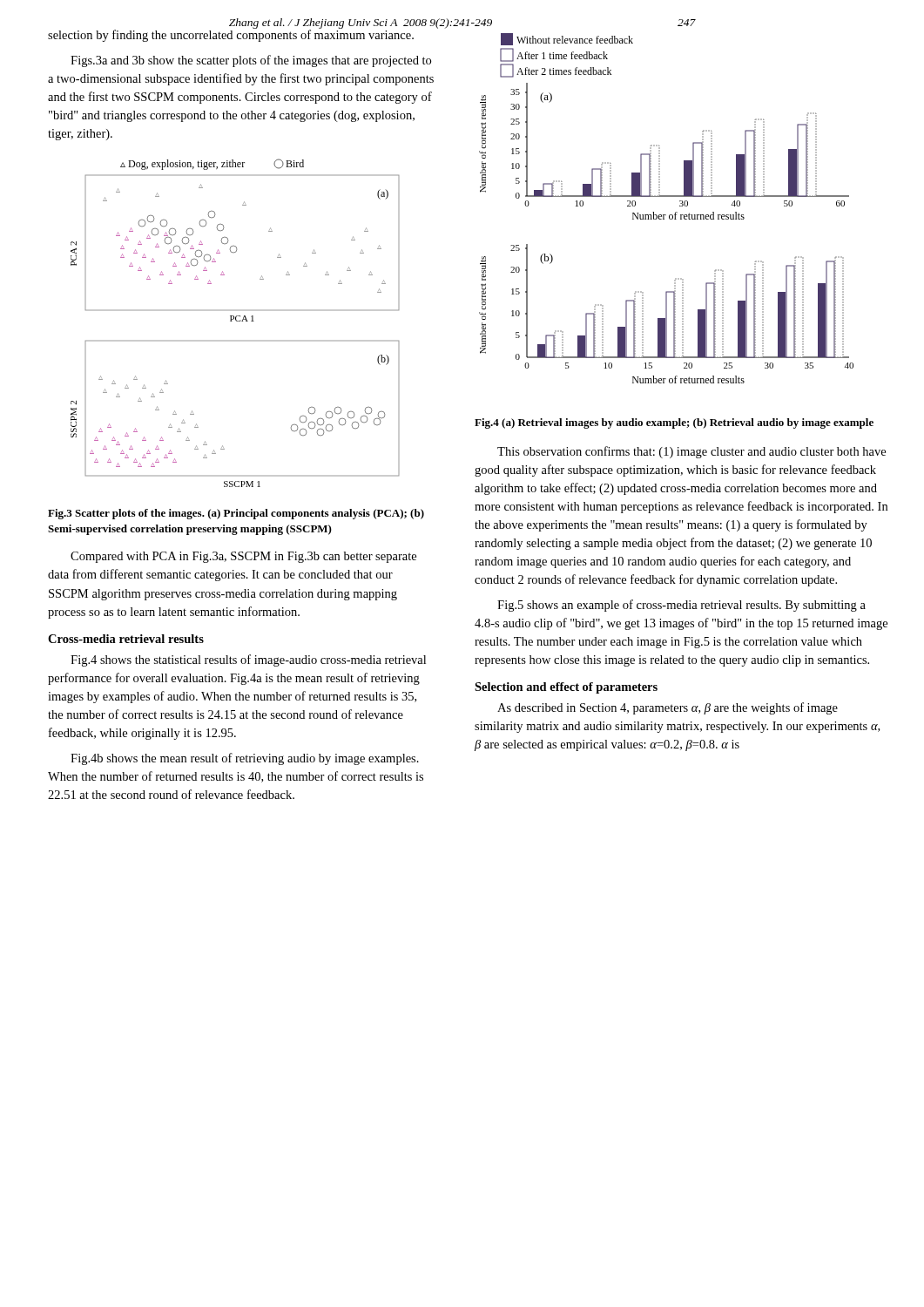This screenshot has width=924, height=1307.
Task: Select the caption containing "Fig.3 Scatter plots of the images. (a)"
Action: coord(236,521)
